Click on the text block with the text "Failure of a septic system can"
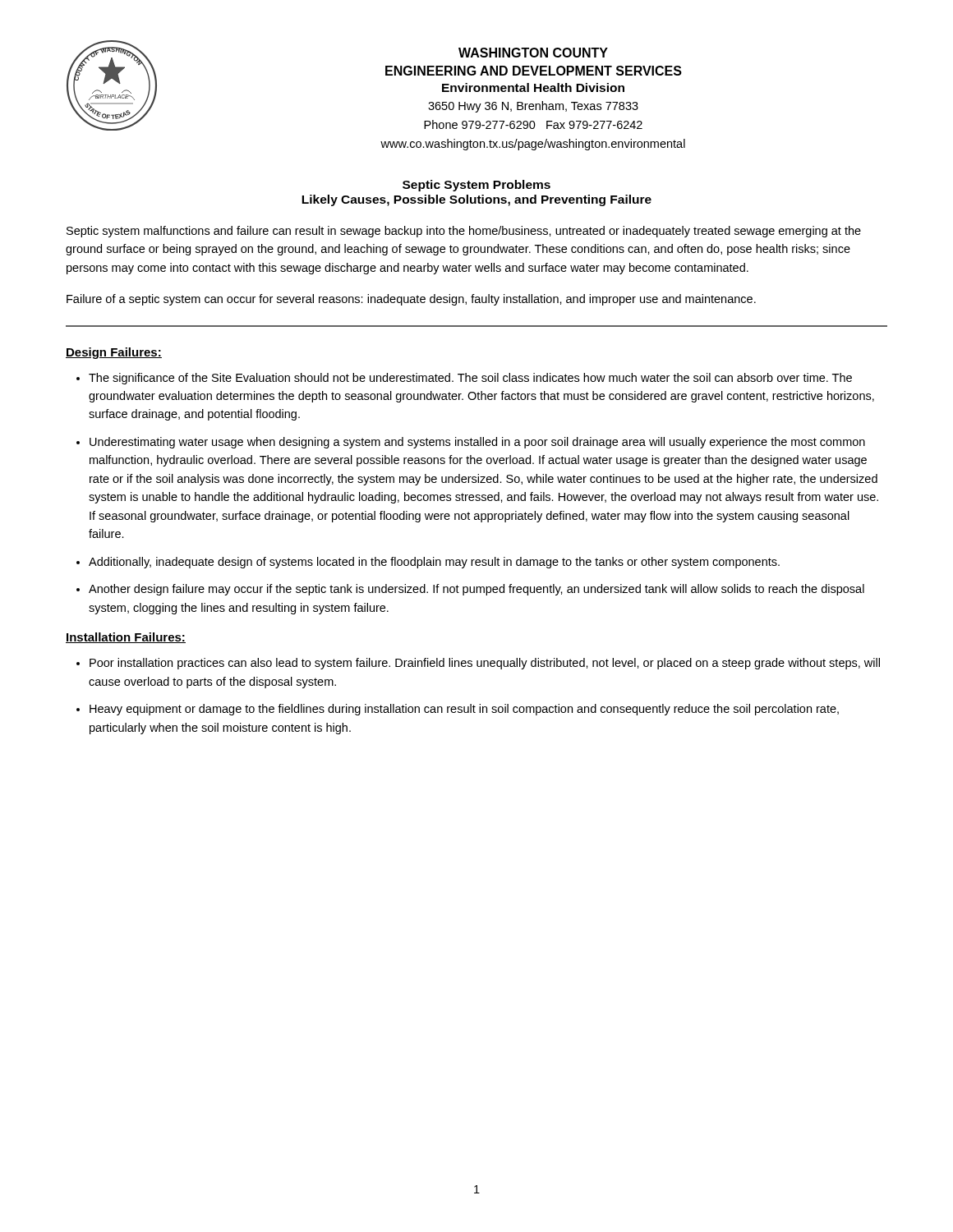Viewport: 953px width, 1232px height. [411, 299]
